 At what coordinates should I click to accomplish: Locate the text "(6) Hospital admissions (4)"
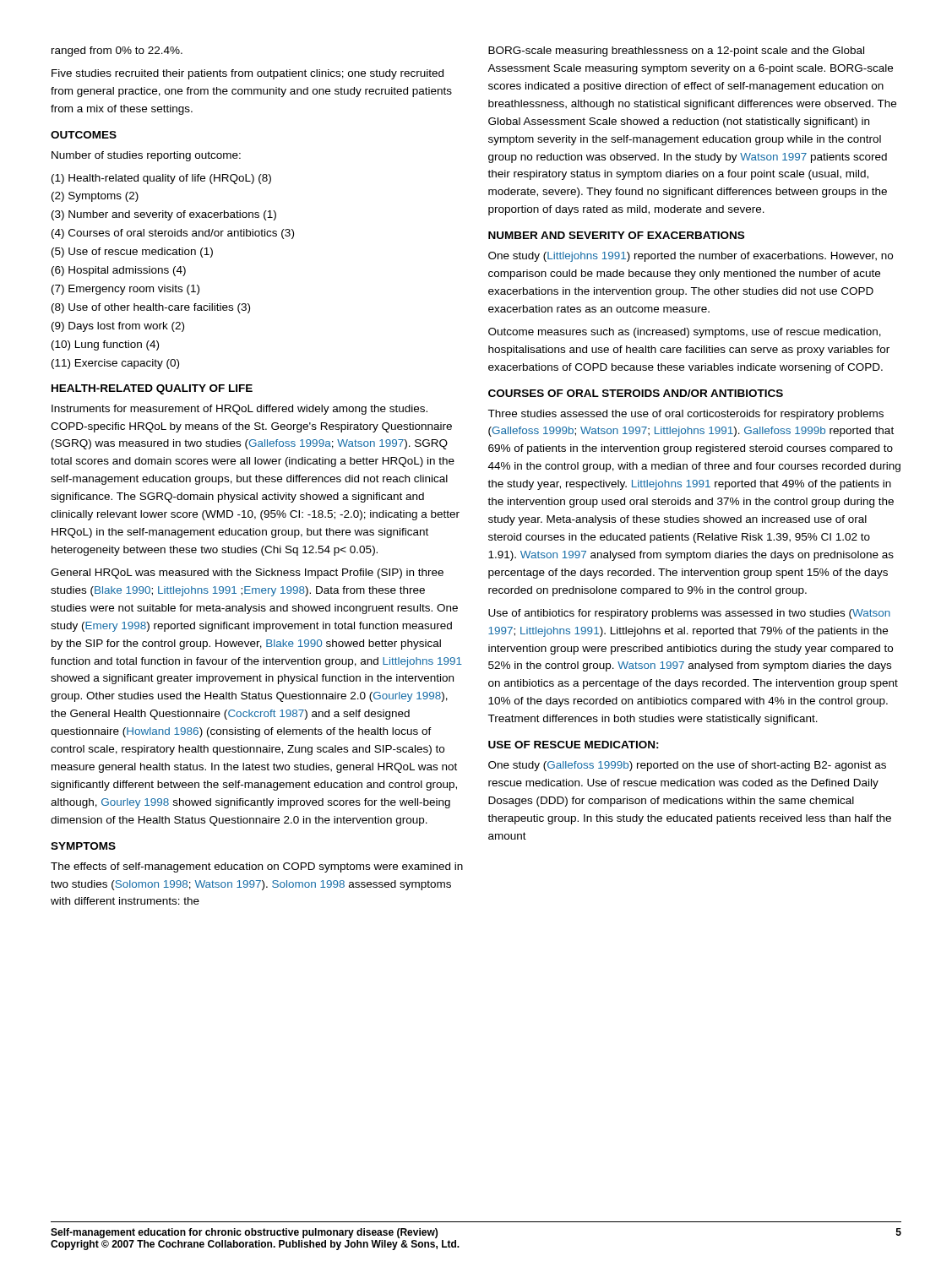[118, 270]
